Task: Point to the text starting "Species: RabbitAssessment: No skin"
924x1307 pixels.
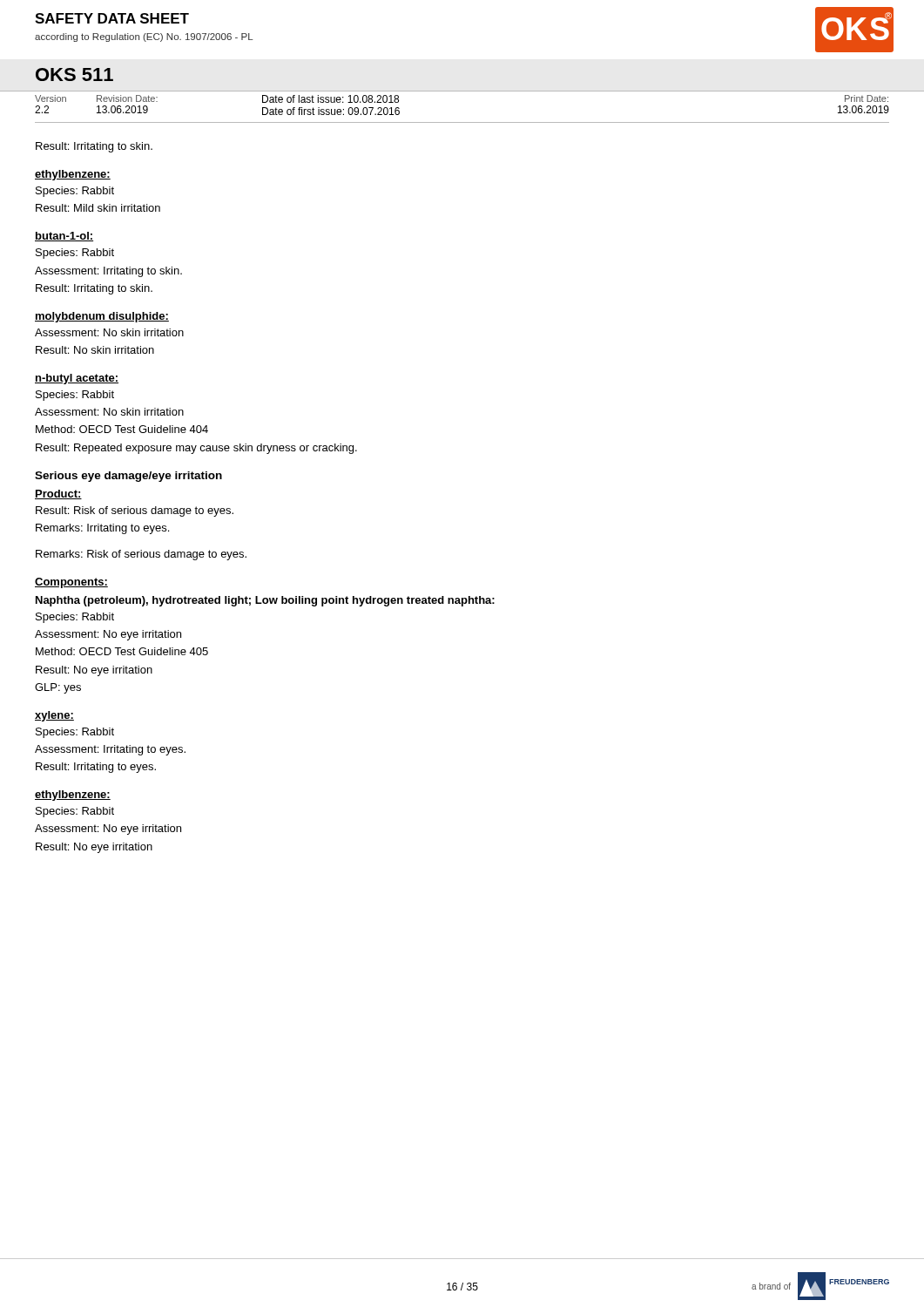Action: [196, 421]
